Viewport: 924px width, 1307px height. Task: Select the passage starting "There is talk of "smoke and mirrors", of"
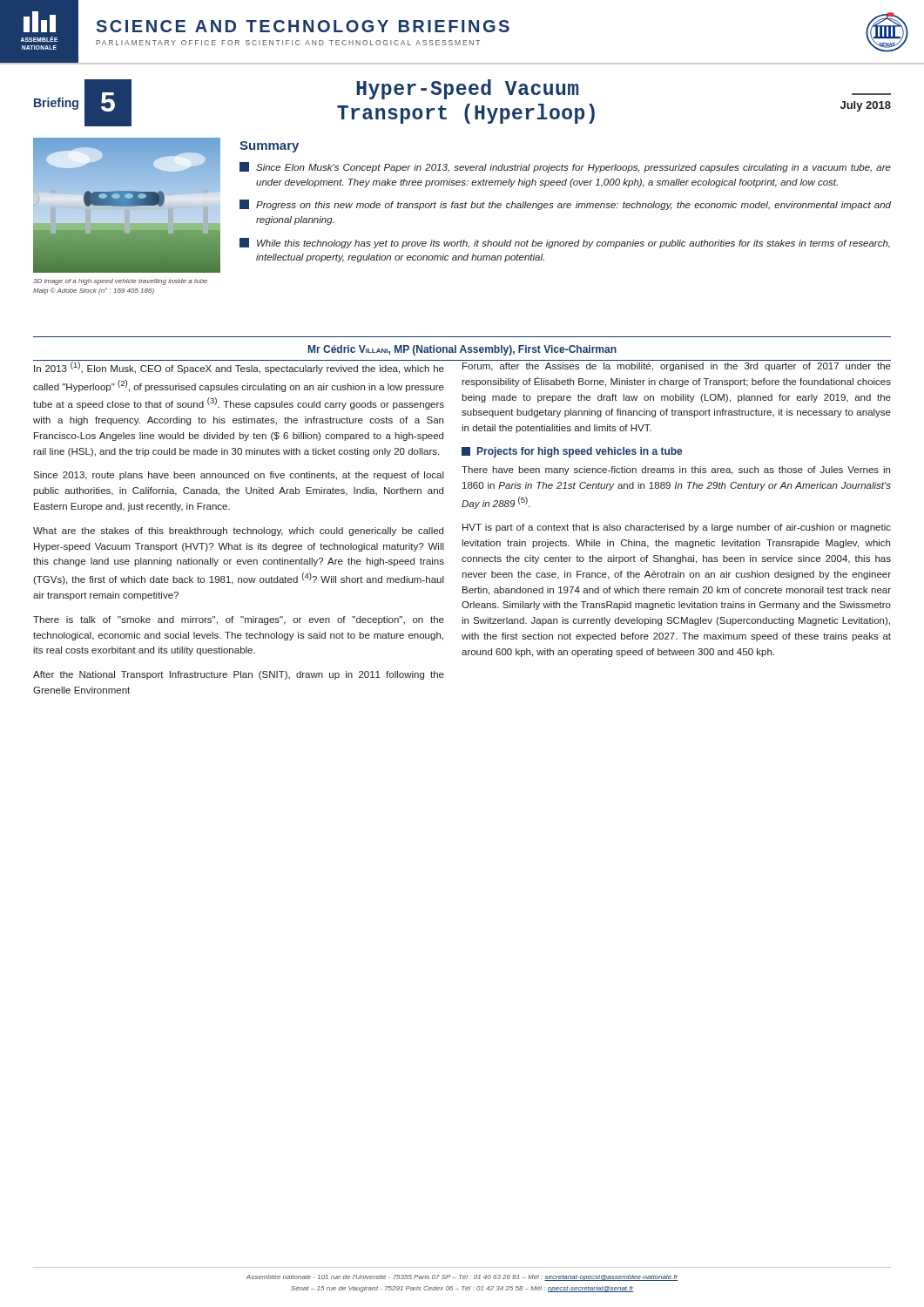coord(239,635)
